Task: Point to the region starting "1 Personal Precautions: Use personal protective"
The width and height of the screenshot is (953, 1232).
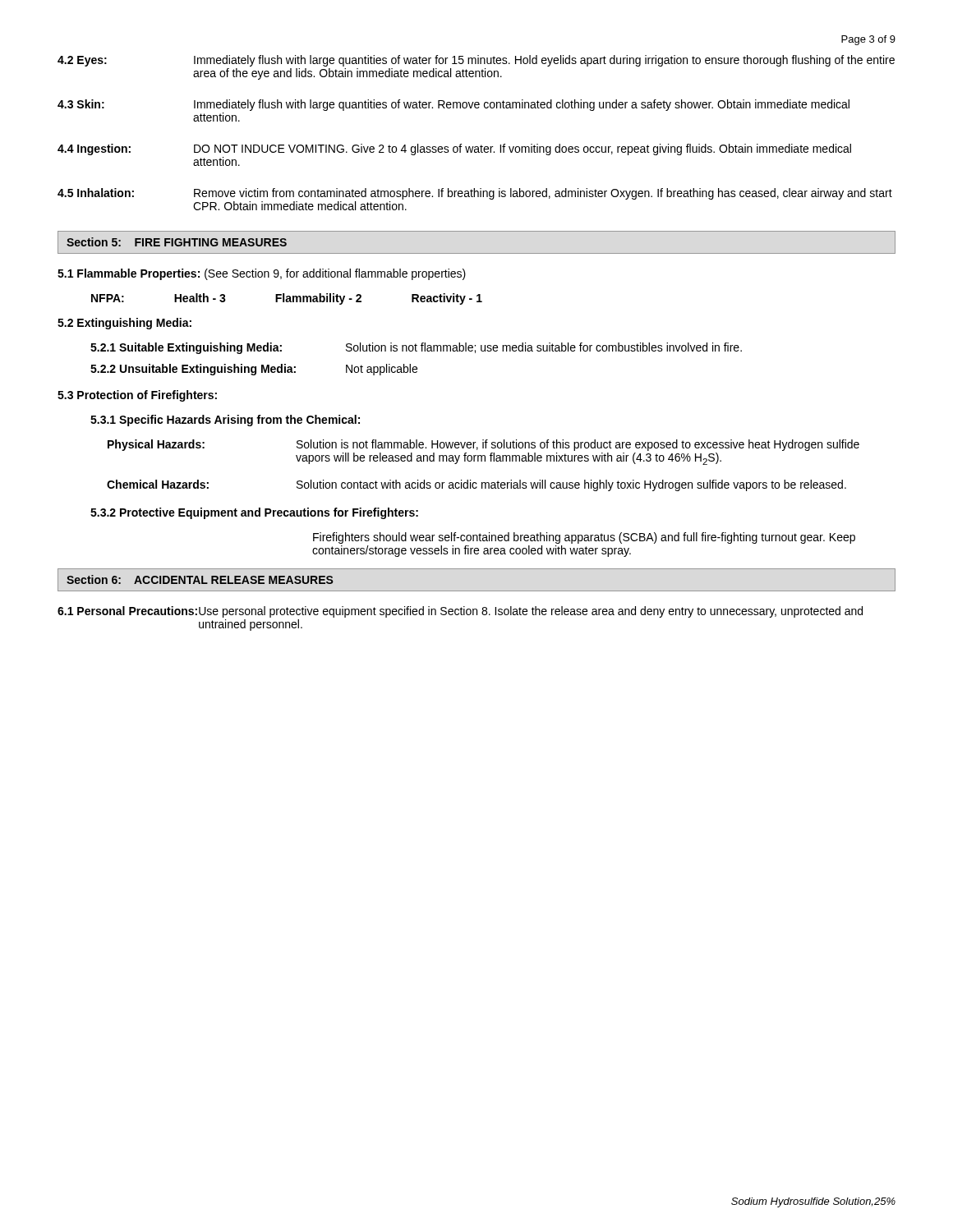Action: tap(476, 617)
